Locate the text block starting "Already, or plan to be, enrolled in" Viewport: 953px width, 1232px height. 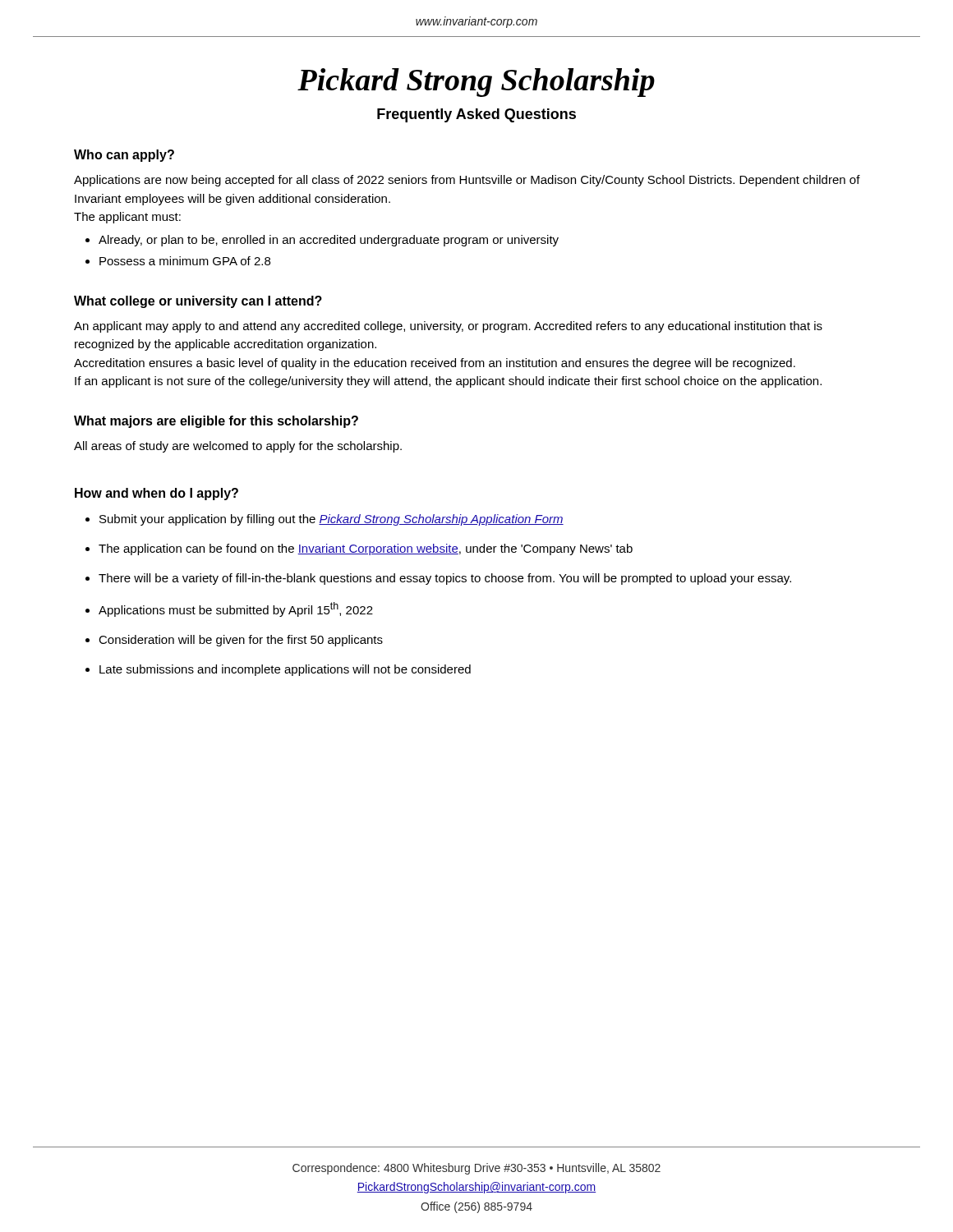click(476, 250)
